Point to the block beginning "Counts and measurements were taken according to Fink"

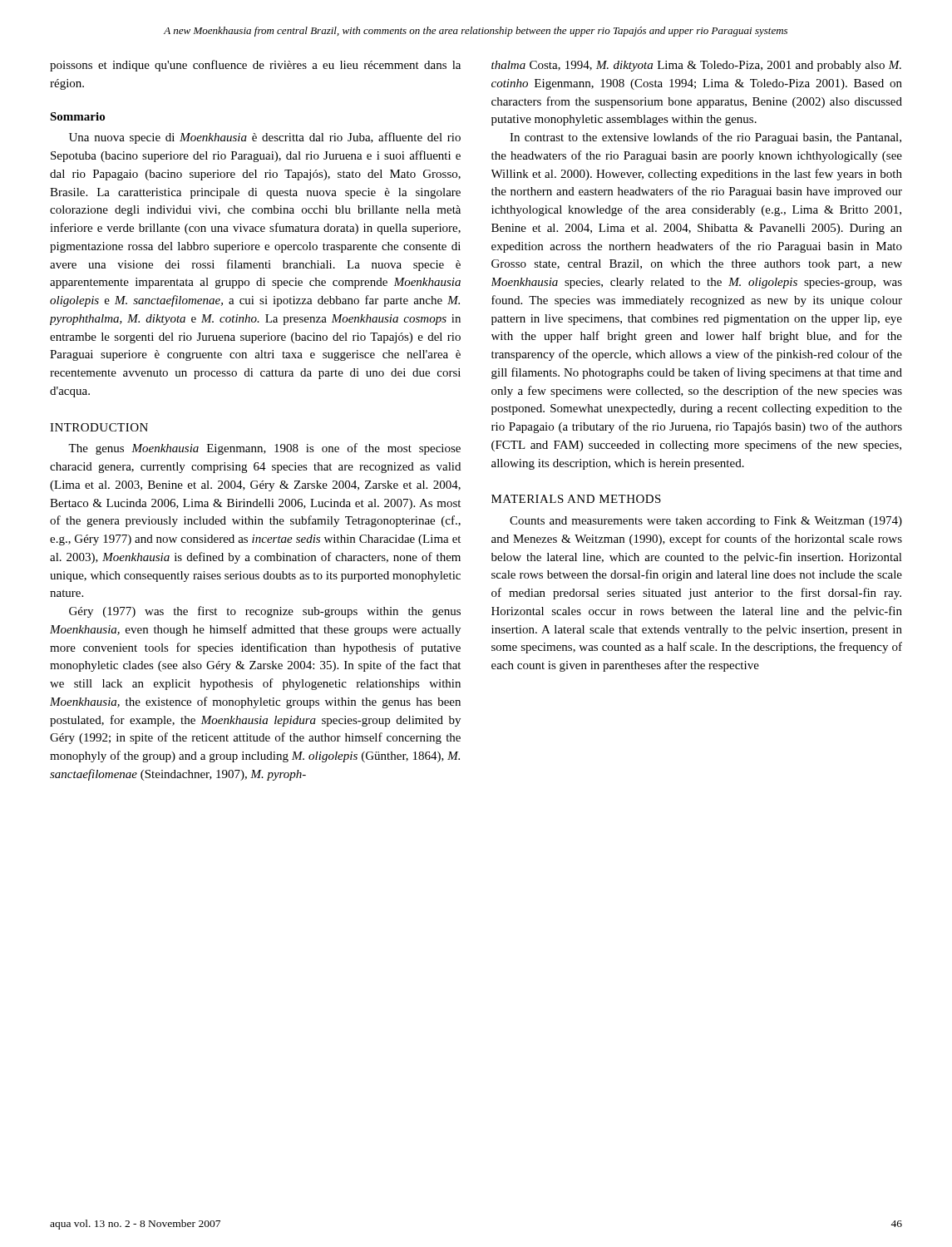[x=697, y=594]
